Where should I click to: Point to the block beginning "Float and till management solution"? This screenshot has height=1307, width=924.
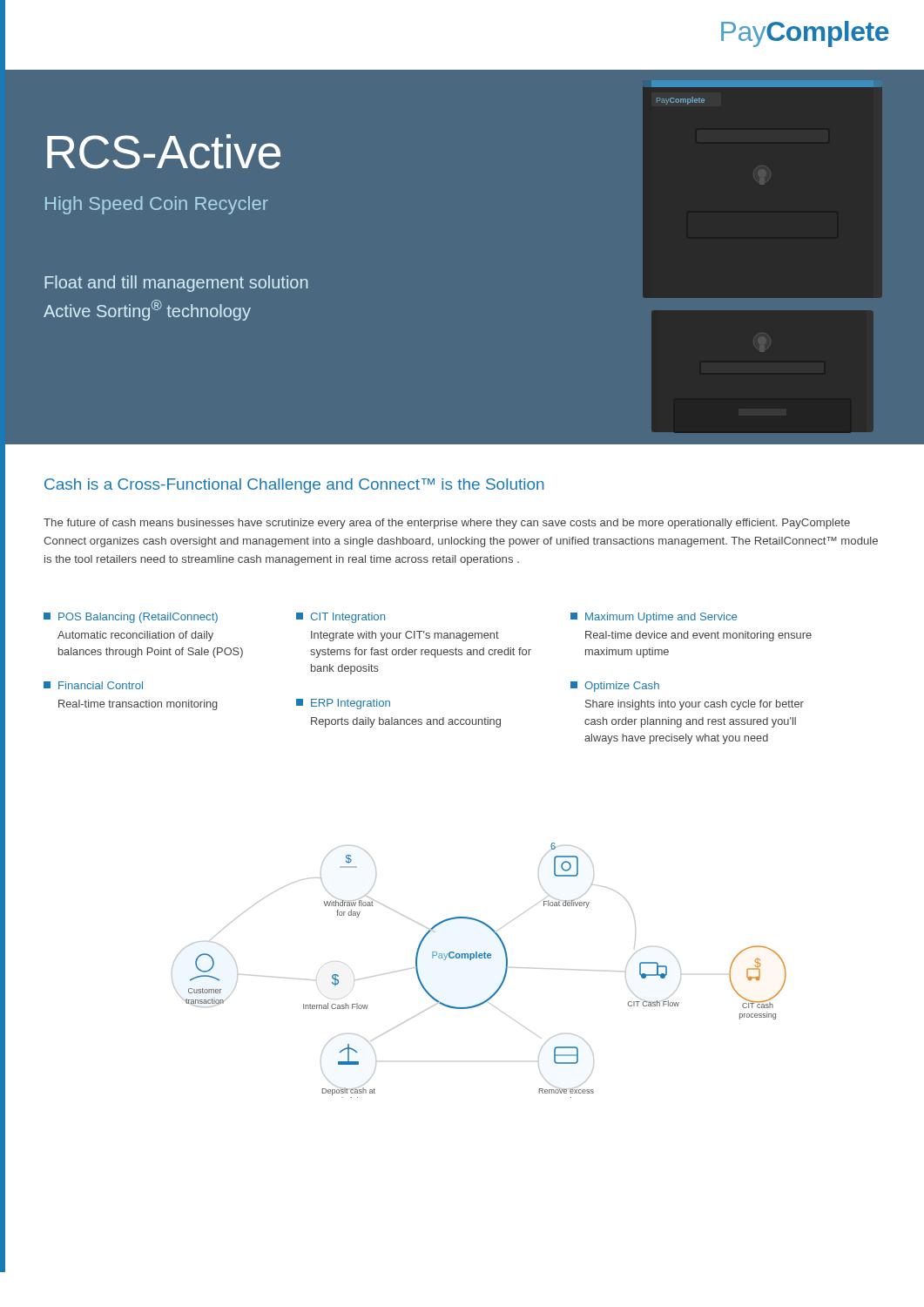(x=176, y=297)
